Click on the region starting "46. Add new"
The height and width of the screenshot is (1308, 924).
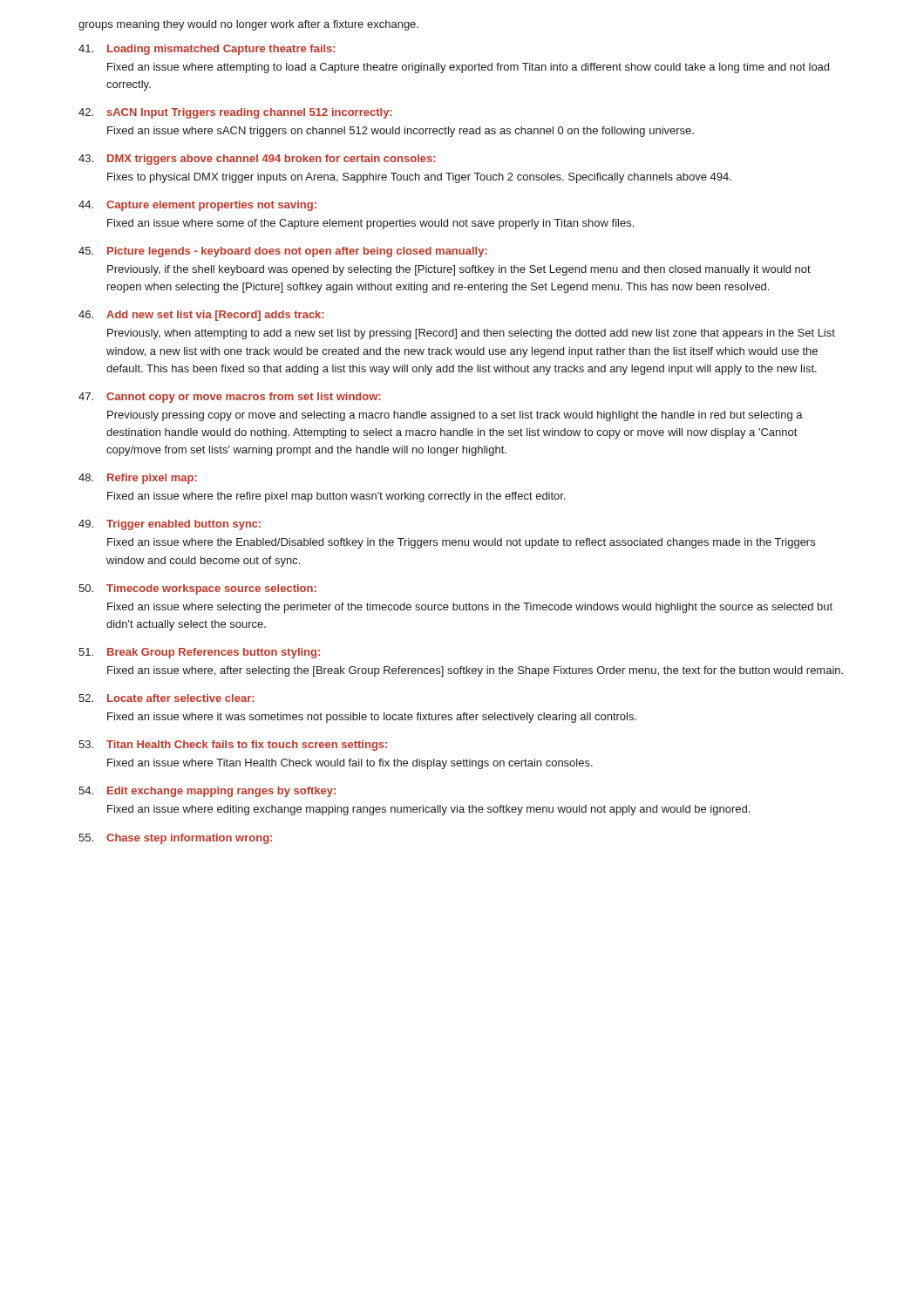pyautogui.click(x=462, y=343)
